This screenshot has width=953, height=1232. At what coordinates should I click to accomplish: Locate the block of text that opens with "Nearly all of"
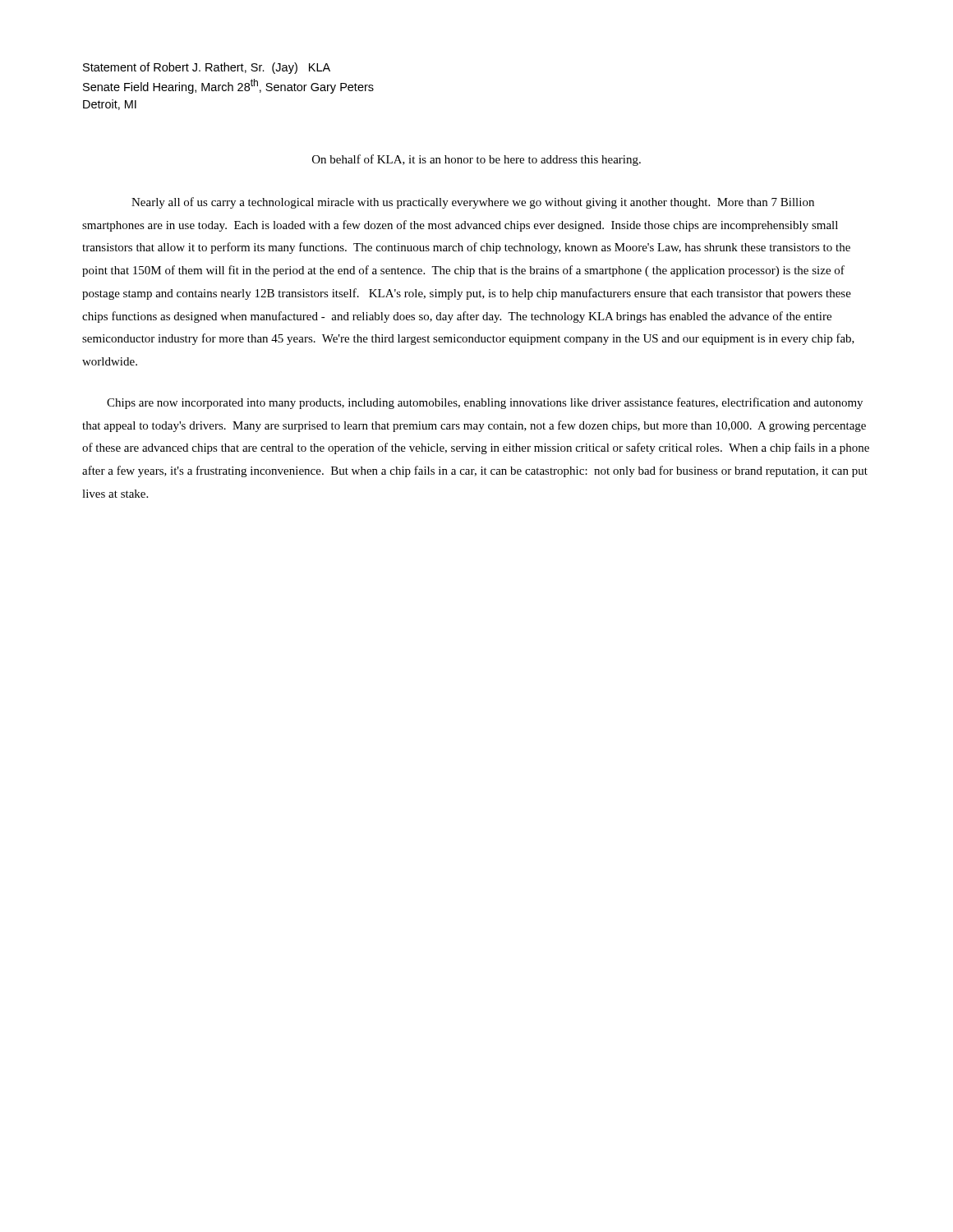point(468,282)
